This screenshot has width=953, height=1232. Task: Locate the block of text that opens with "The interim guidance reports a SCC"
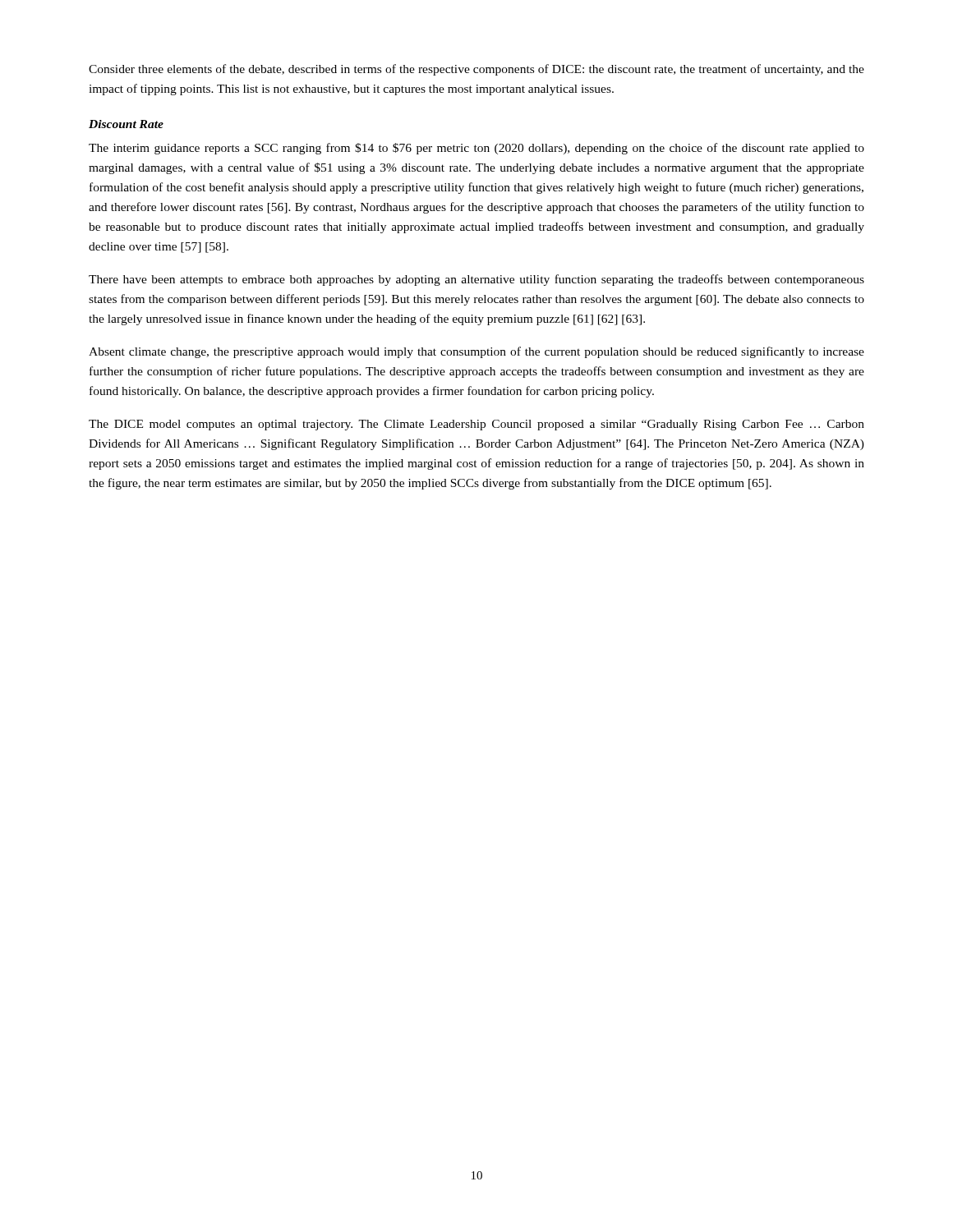476,197
